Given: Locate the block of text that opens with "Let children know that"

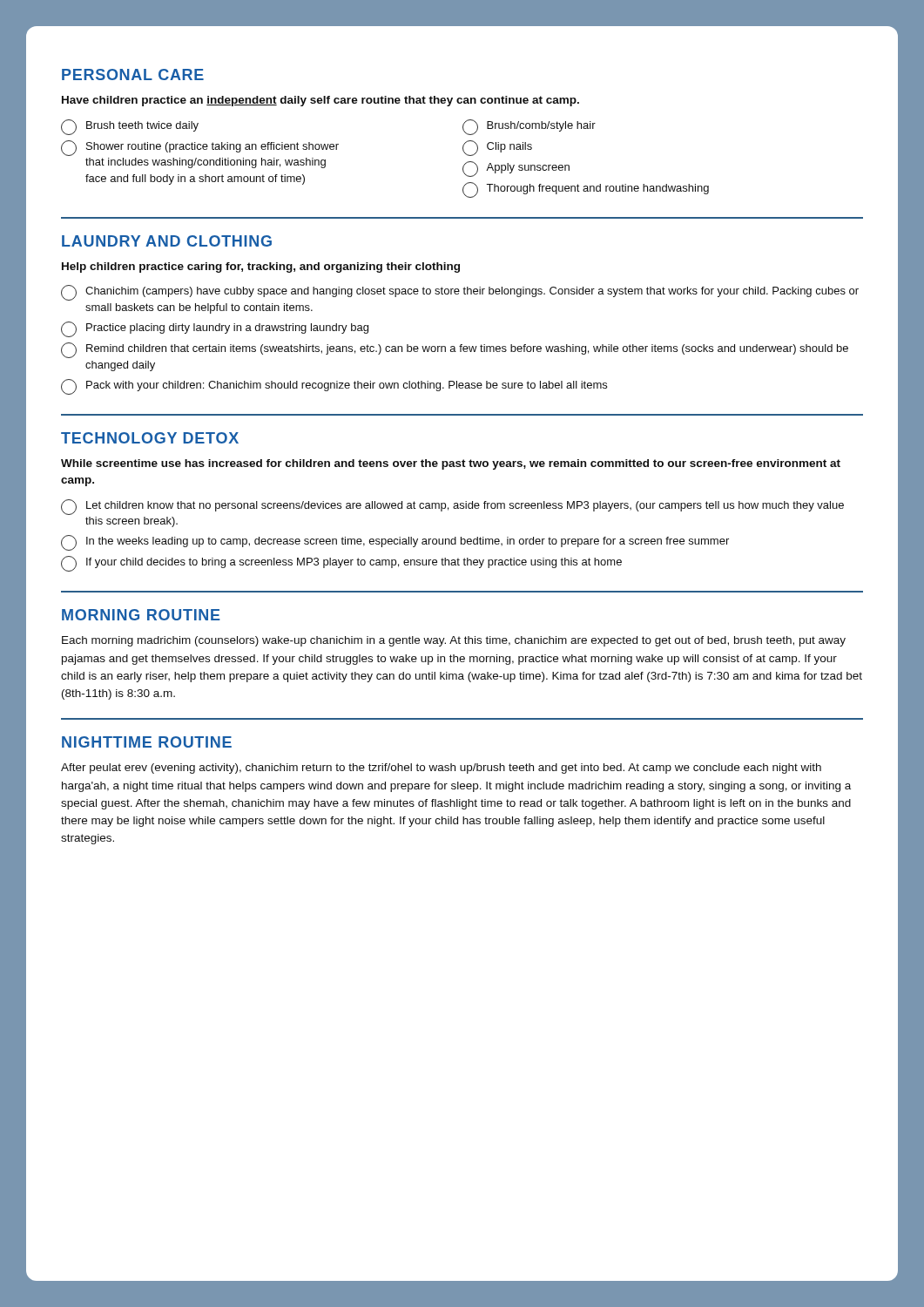Looking at the screenshot, I should pos(462,514).
